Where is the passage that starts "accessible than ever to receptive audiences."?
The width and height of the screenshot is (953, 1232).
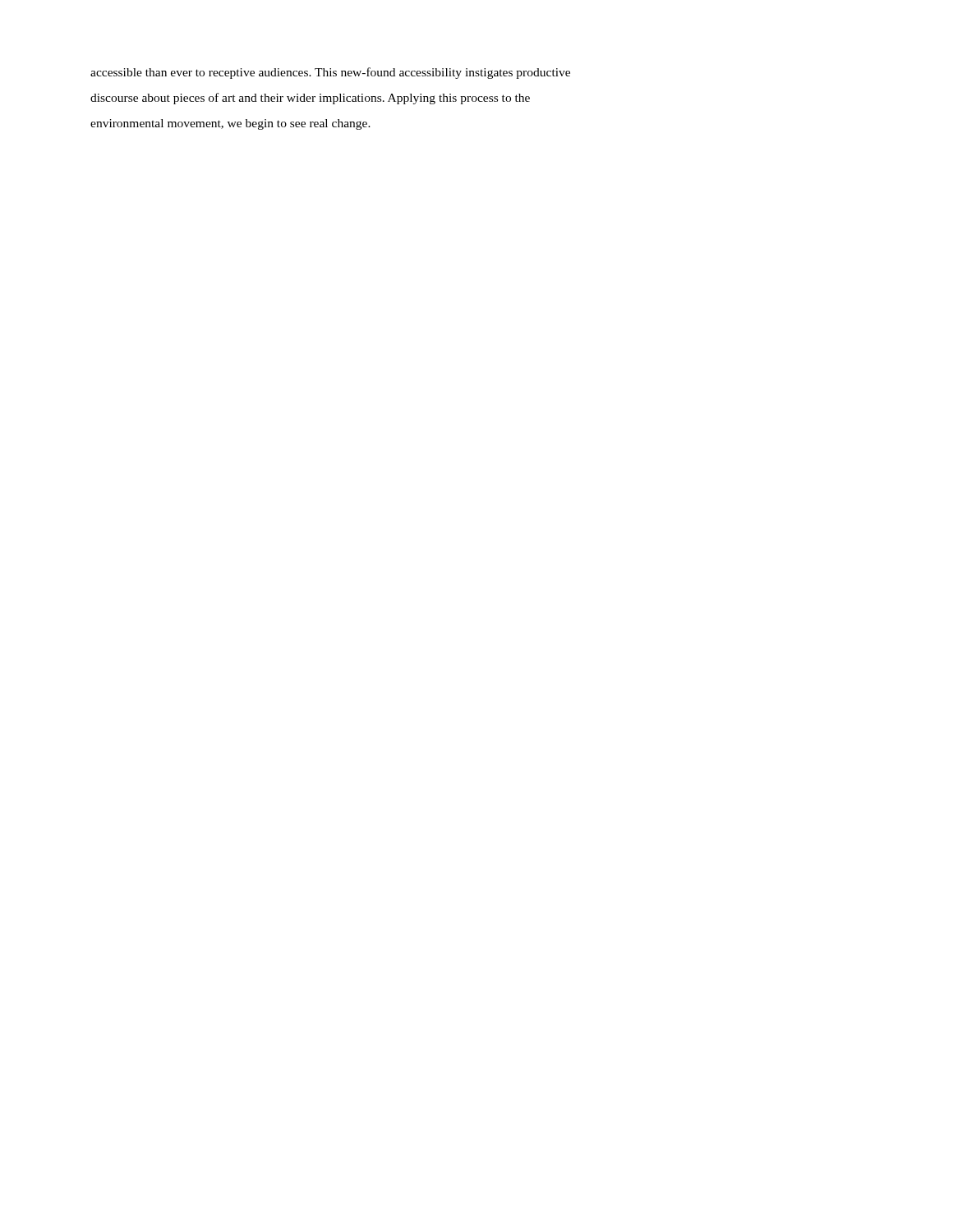[331, 97]
